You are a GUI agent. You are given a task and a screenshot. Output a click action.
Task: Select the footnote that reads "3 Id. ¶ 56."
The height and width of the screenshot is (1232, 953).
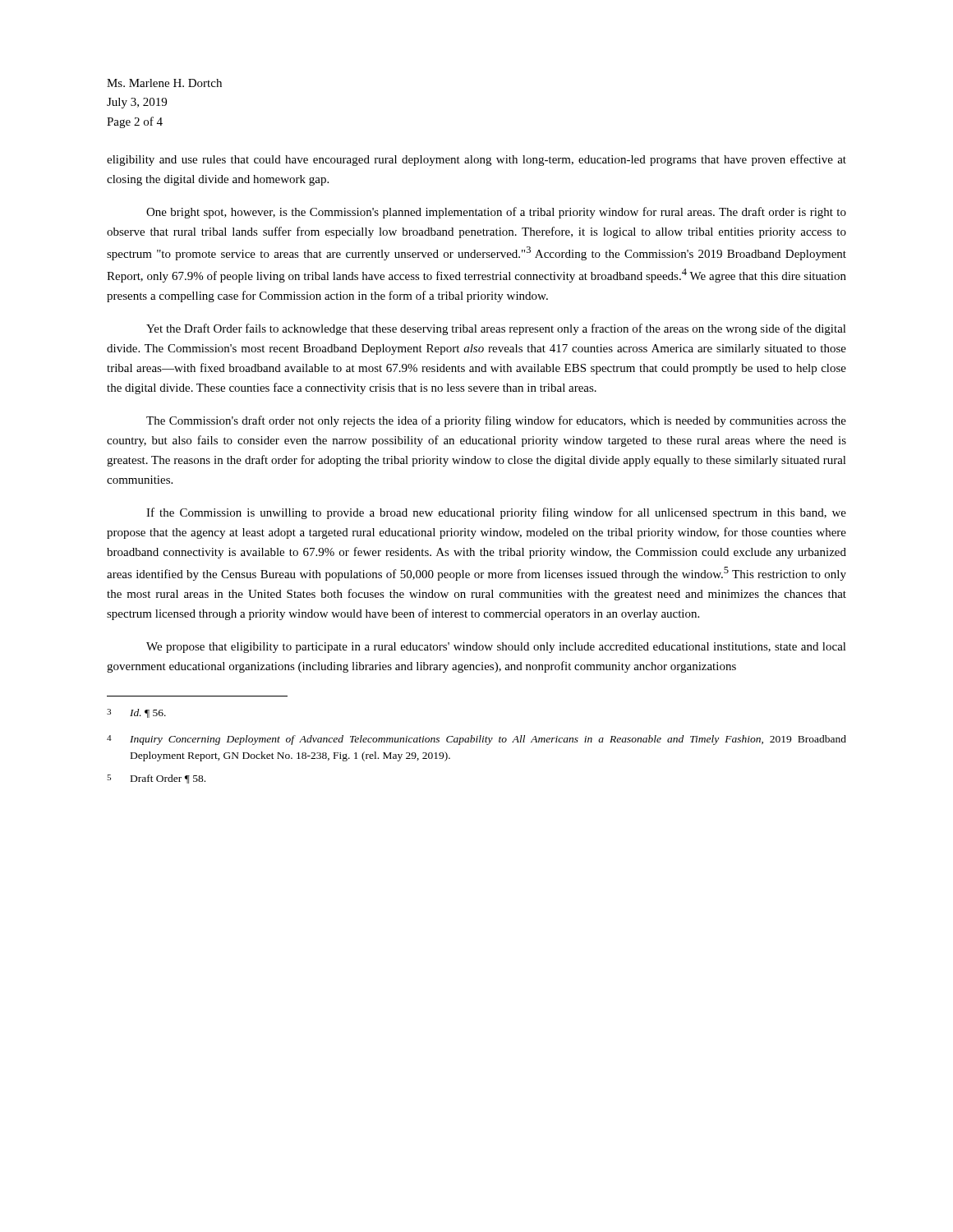pos(136,713)
